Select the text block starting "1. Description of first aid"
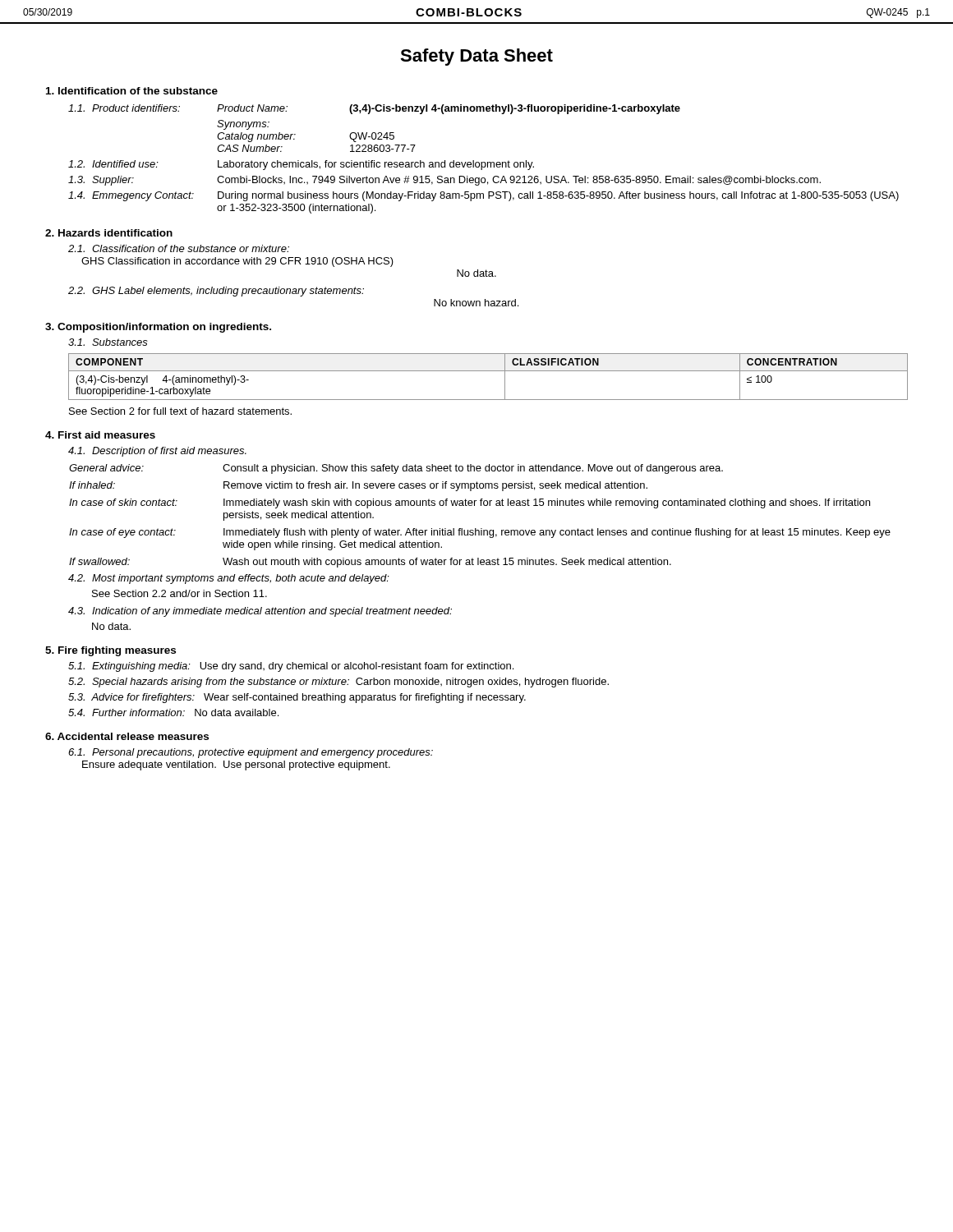This screenshot has height=1232, width=953. click(x=158, y=451)
